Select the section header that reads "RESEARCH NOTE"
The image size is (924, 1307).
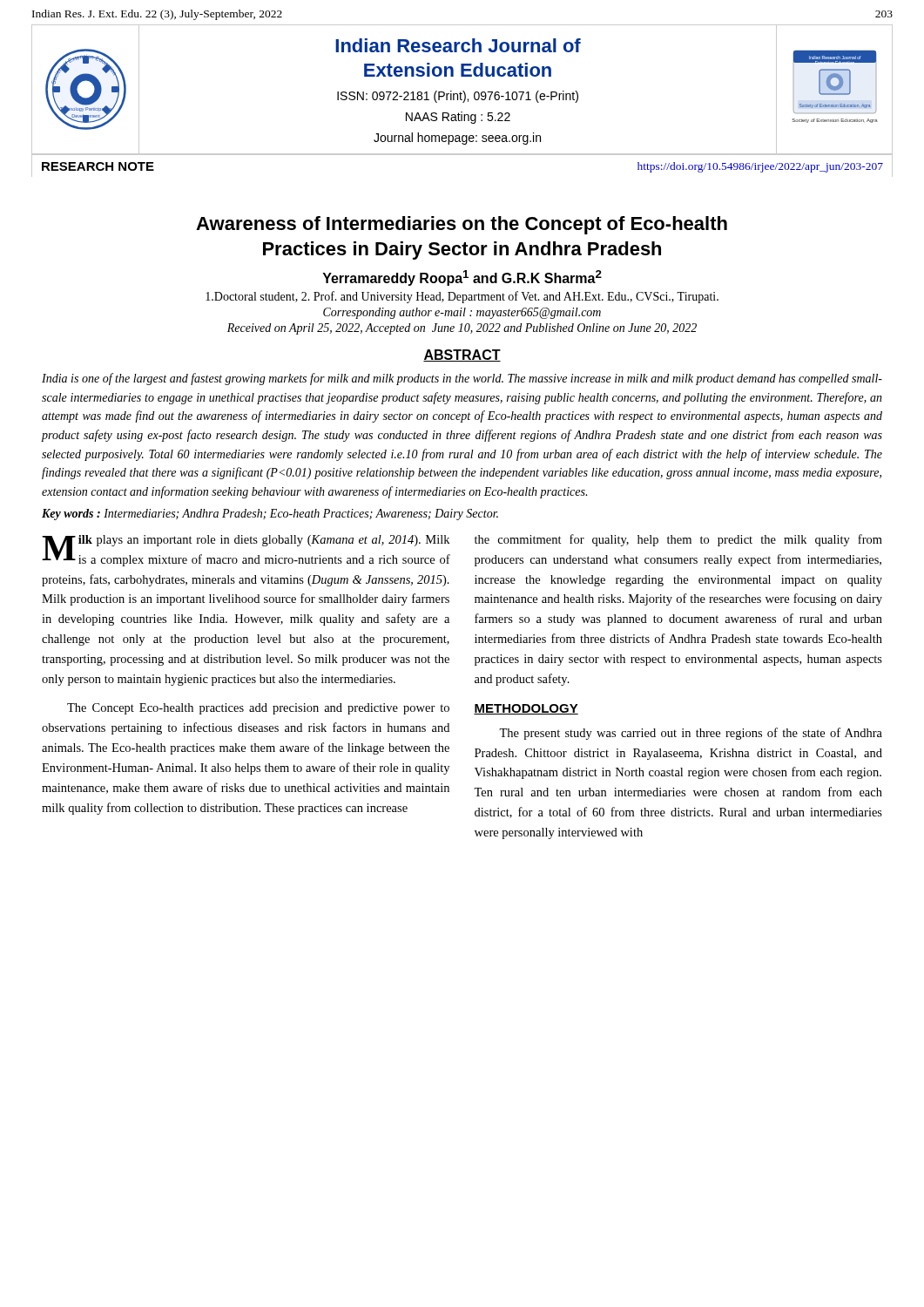[x=98, y=166]
